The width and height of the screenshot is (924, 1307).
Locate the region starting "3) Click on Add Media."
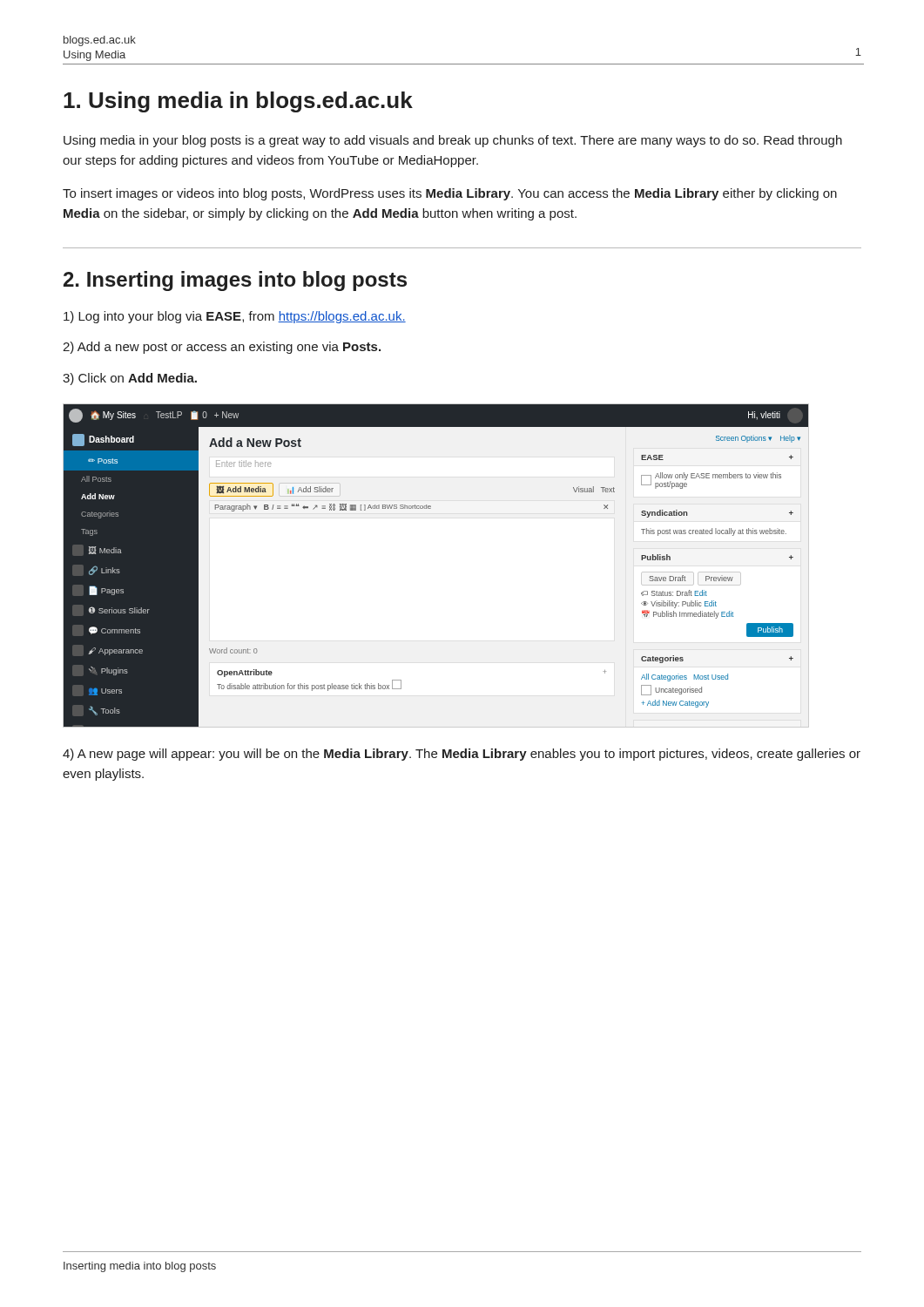point(130,377)
